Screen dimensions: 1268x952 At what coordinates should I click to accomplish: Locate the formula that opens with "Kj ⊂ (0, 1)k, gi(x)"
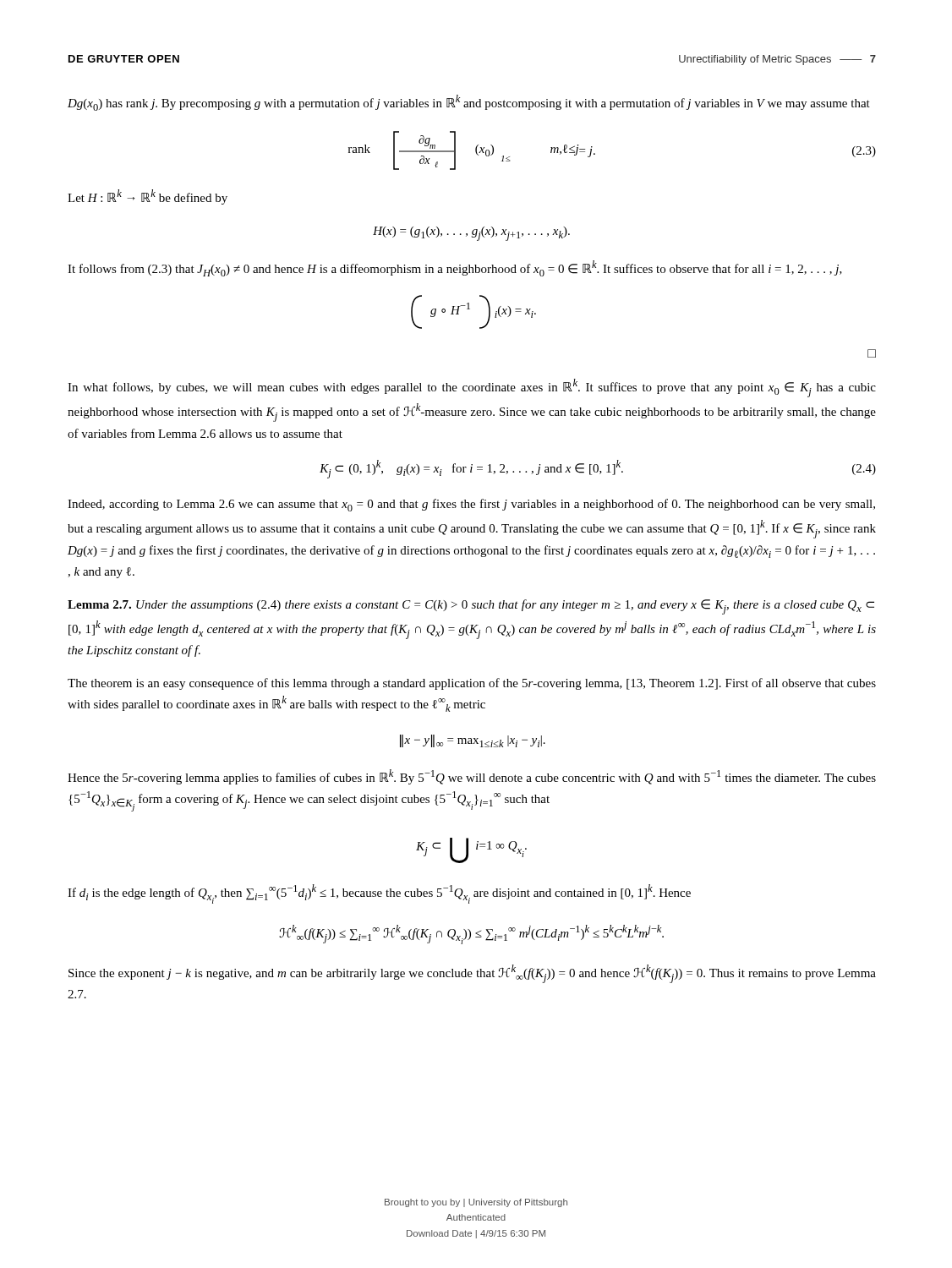click(598, 469)
